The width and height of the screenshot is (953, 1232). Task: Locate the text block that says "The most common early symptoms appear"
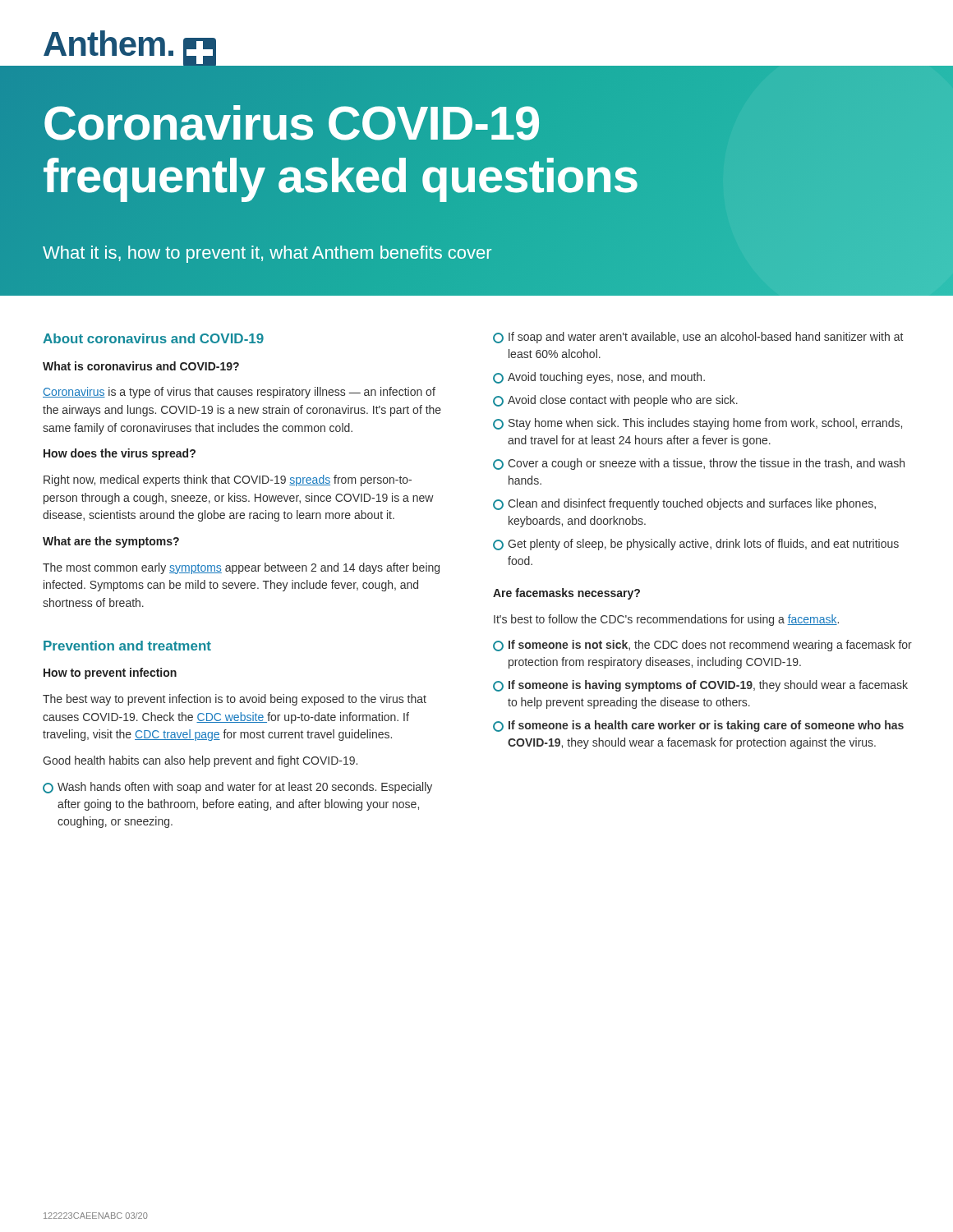(x=242, y=585)
